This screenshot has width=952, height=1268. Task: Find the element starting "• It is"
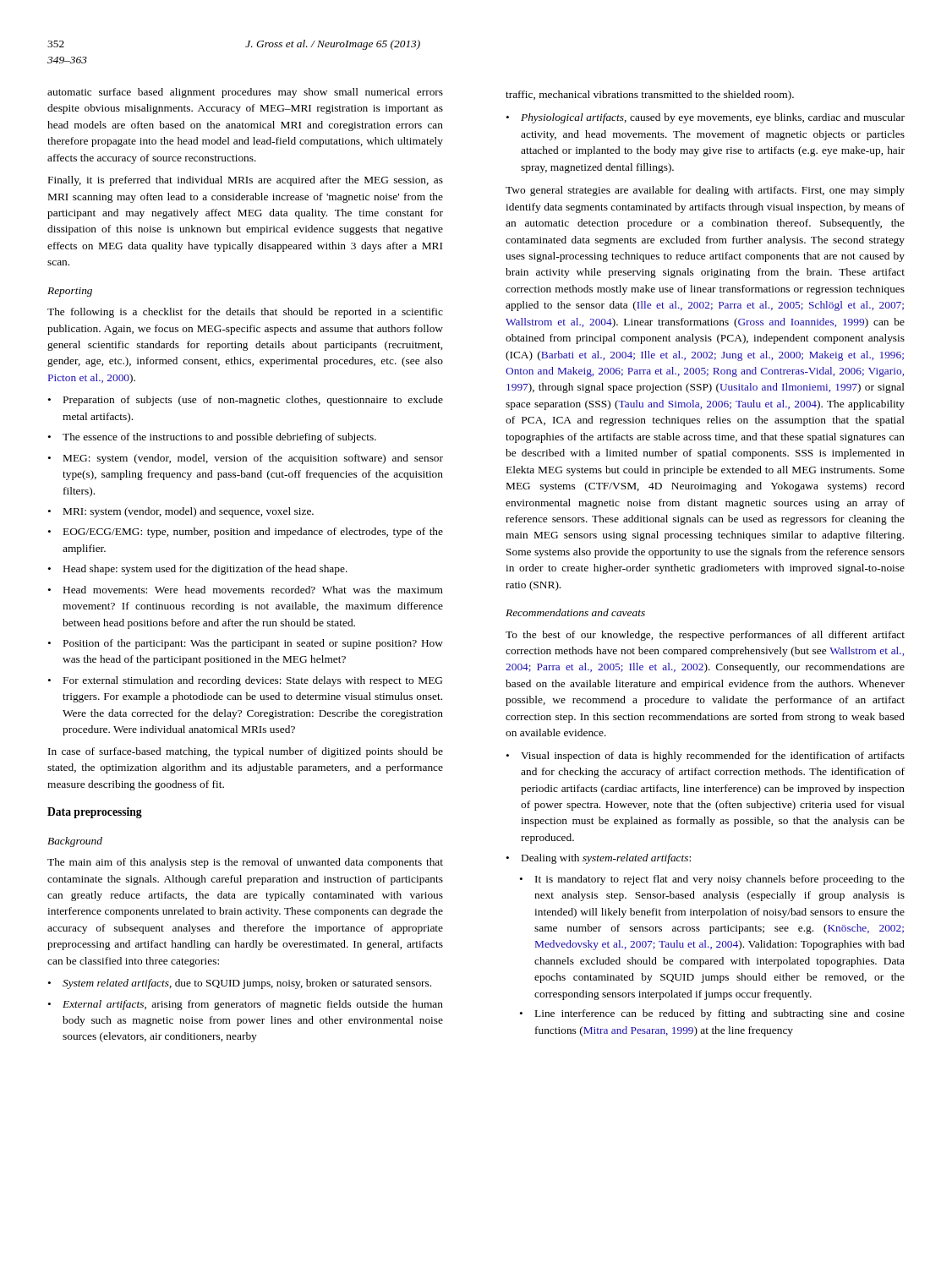[x=712, y=936]
